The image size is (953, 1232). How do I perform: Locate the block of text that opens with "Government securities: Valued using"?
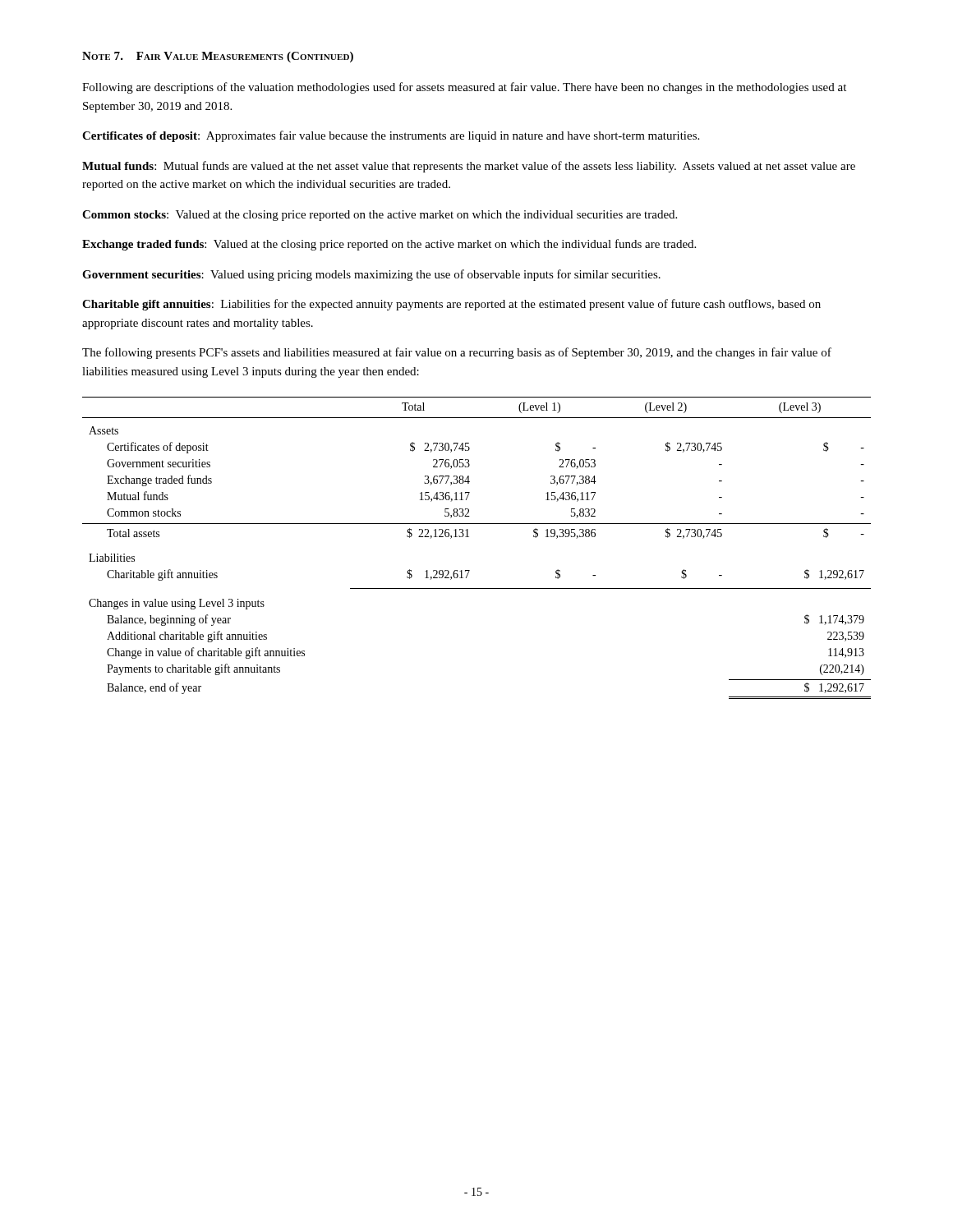pyautogui.click(x=372, y=274)
